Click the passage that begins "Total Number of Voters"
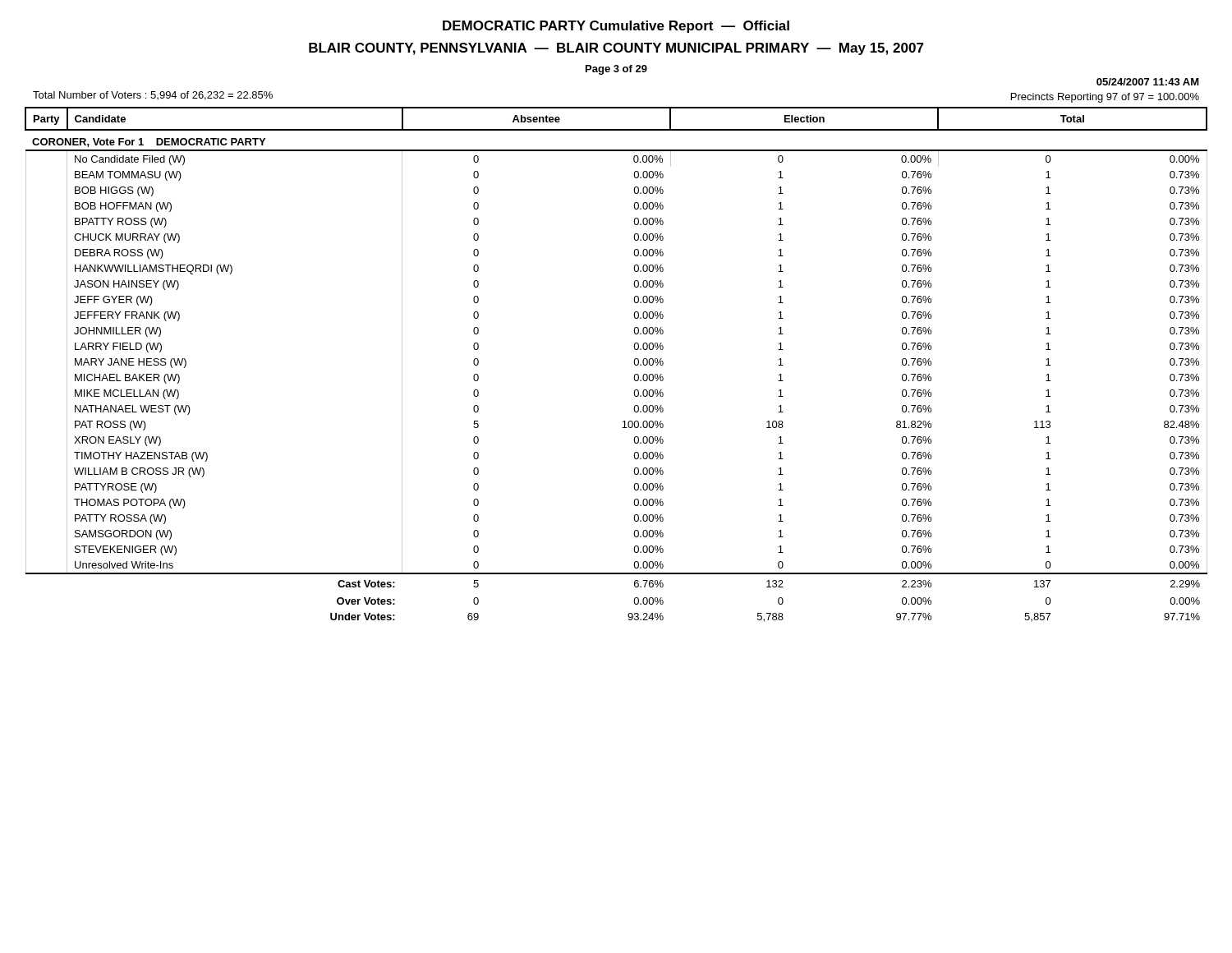Screen dimensions: 953x1232 click(153, 95)
